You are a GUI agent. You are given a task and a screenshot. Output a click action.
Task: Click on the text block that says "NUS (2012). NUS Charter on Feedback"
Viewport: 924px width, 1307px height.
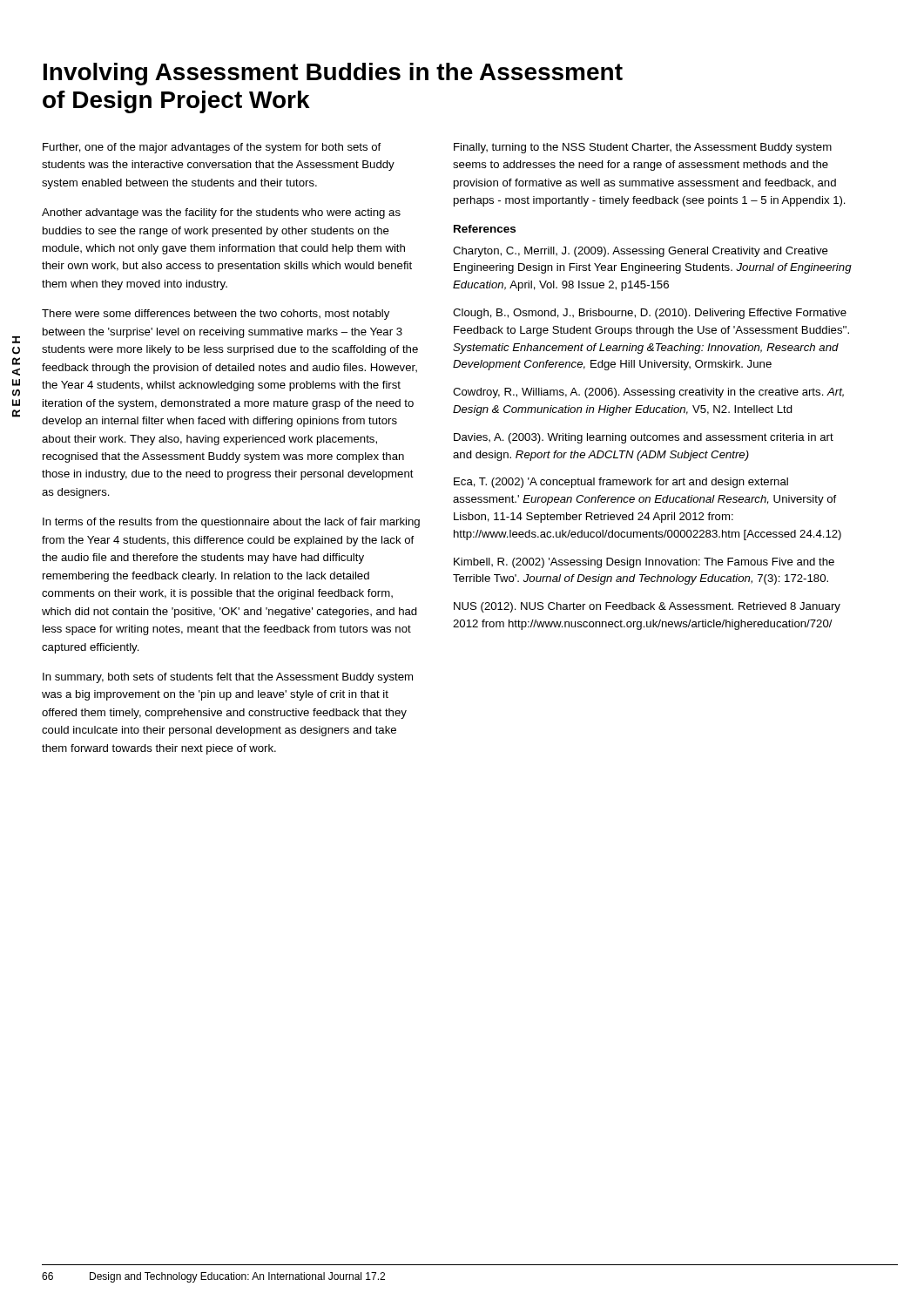tap(653, 615)
